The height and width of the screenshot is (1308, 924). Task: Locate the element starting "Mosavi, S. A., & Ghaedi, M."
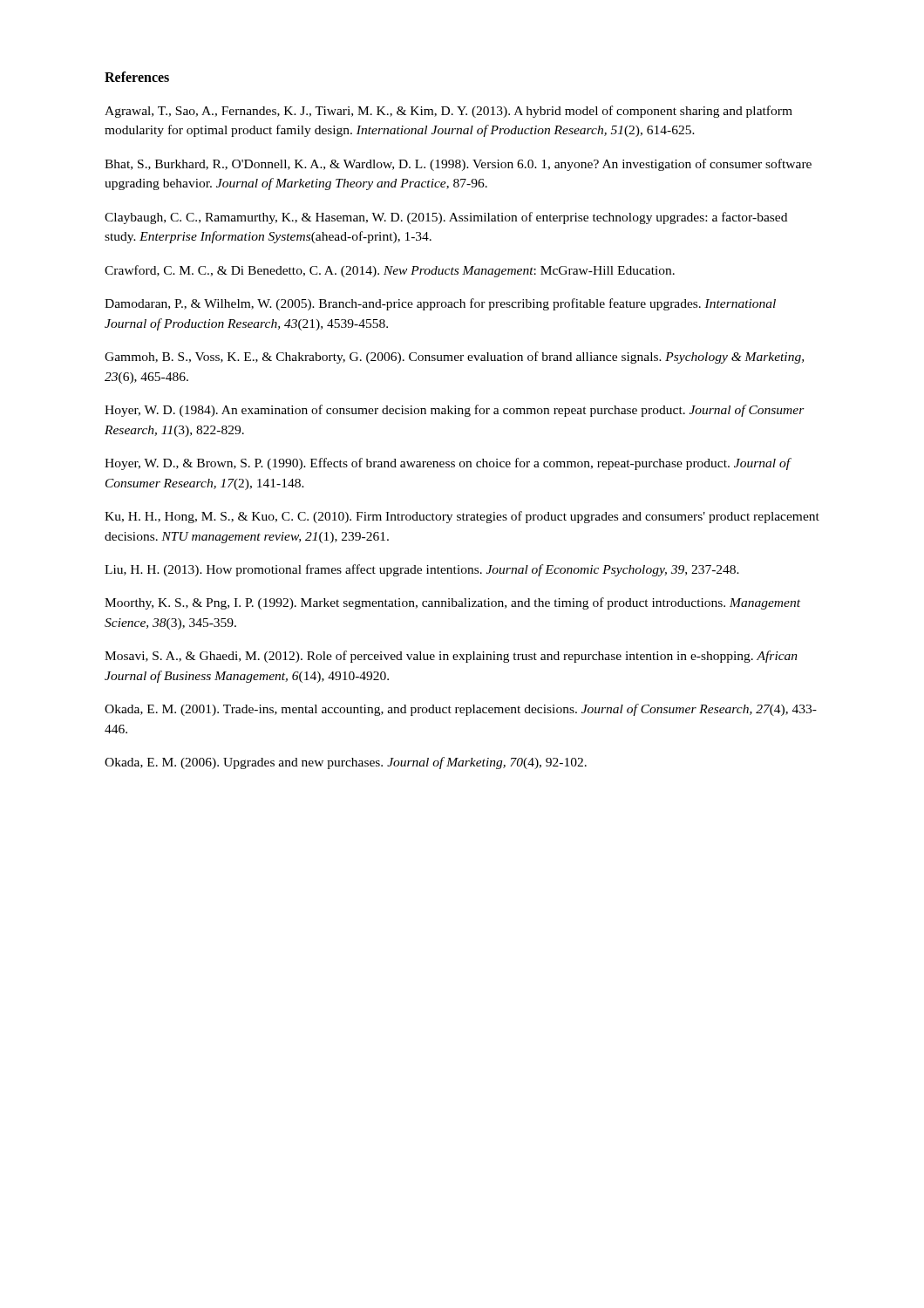coord(451,665)
